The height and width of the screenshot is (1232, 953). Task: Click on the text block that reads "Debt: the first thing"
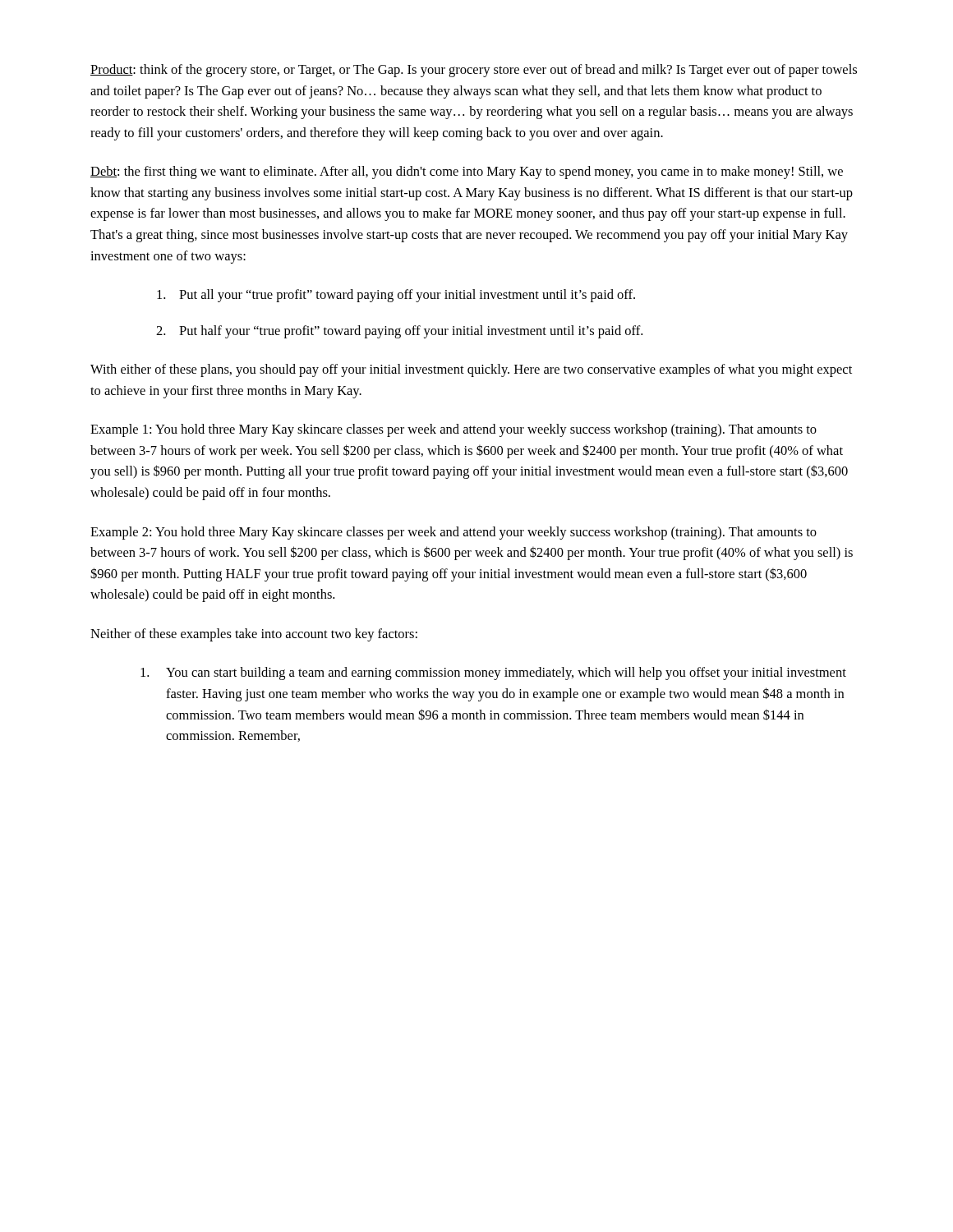point(472,213)
